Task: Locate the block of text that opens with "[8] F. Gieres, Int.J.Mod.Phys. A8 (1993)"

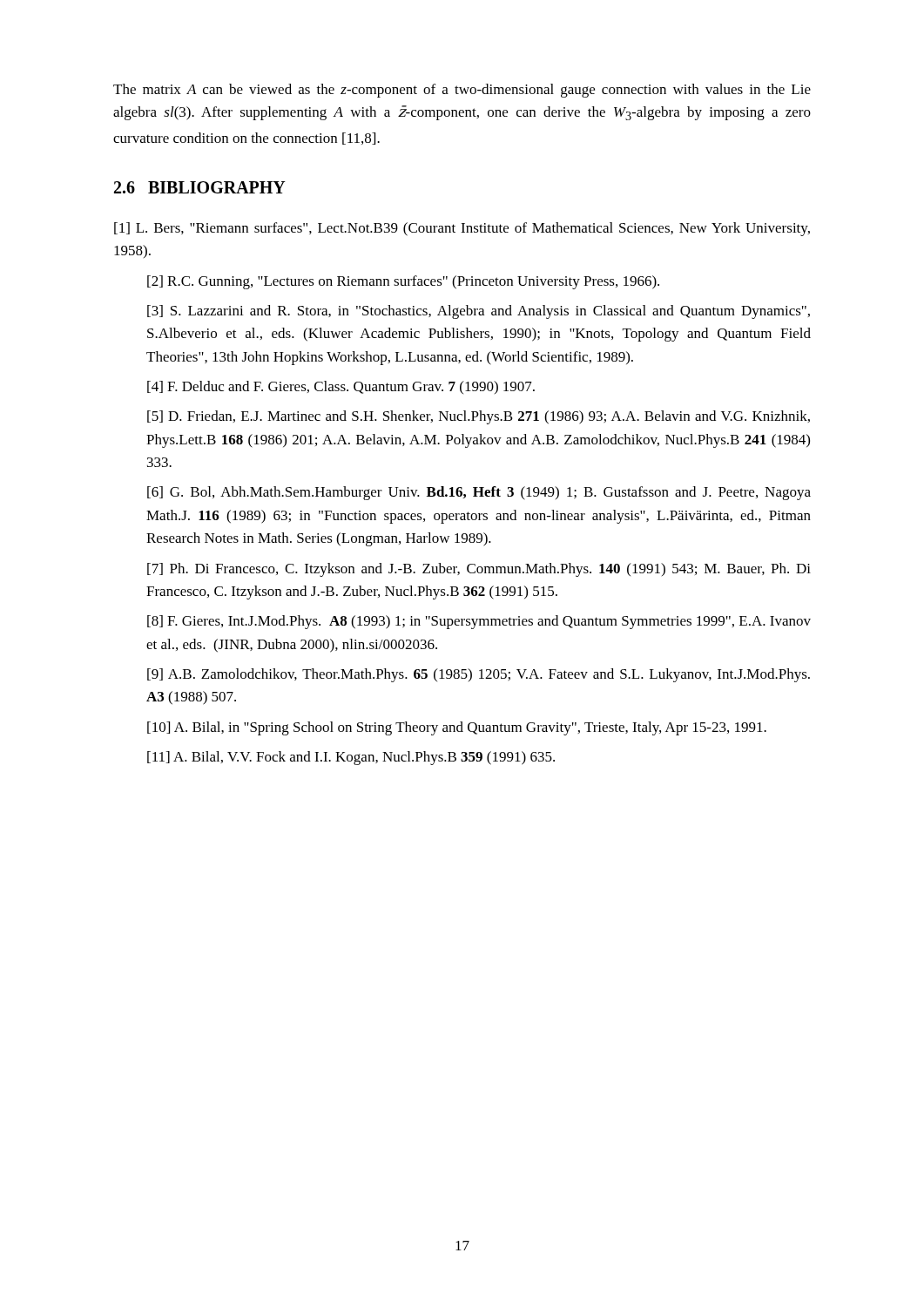Action: (479, 632)
